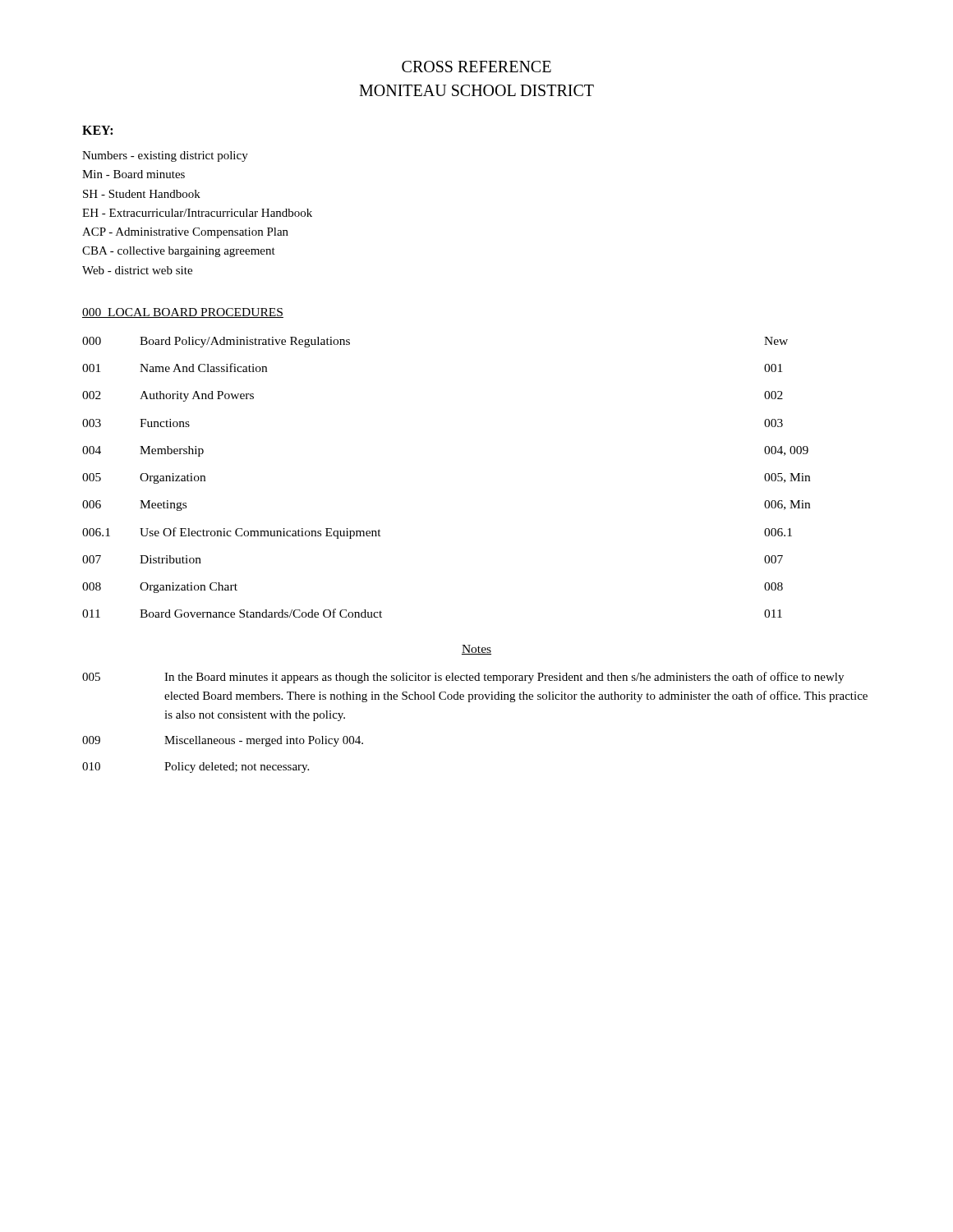This screenshot has height=1232, width=953.
Task: Find the text block starting "009 Miscellaneous - merged into Policy 004."
Action: (223, 741)
